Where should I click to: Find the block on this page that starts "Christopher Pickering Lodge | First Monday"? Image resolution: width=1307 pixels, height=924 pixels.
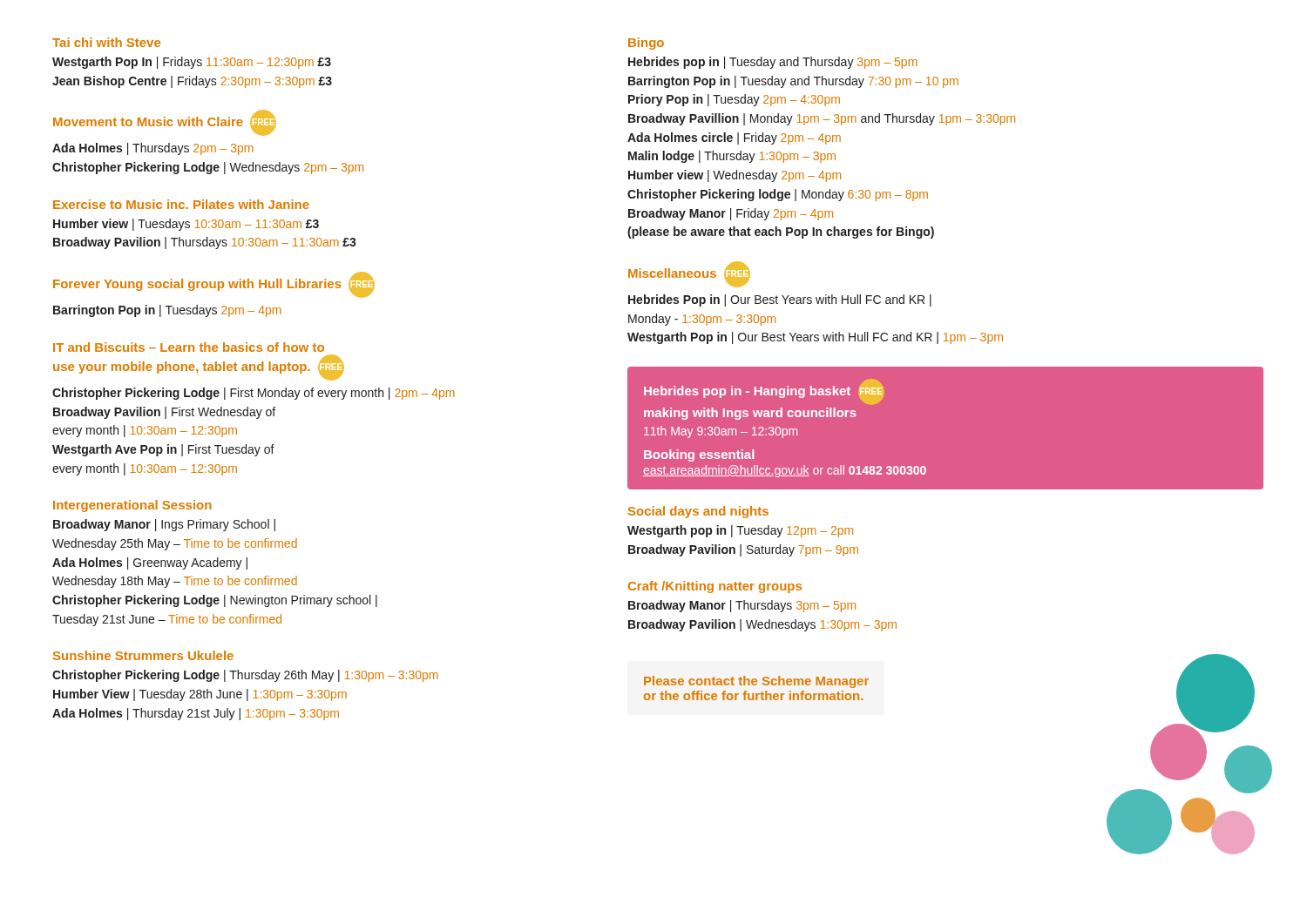tap(254, 394)
